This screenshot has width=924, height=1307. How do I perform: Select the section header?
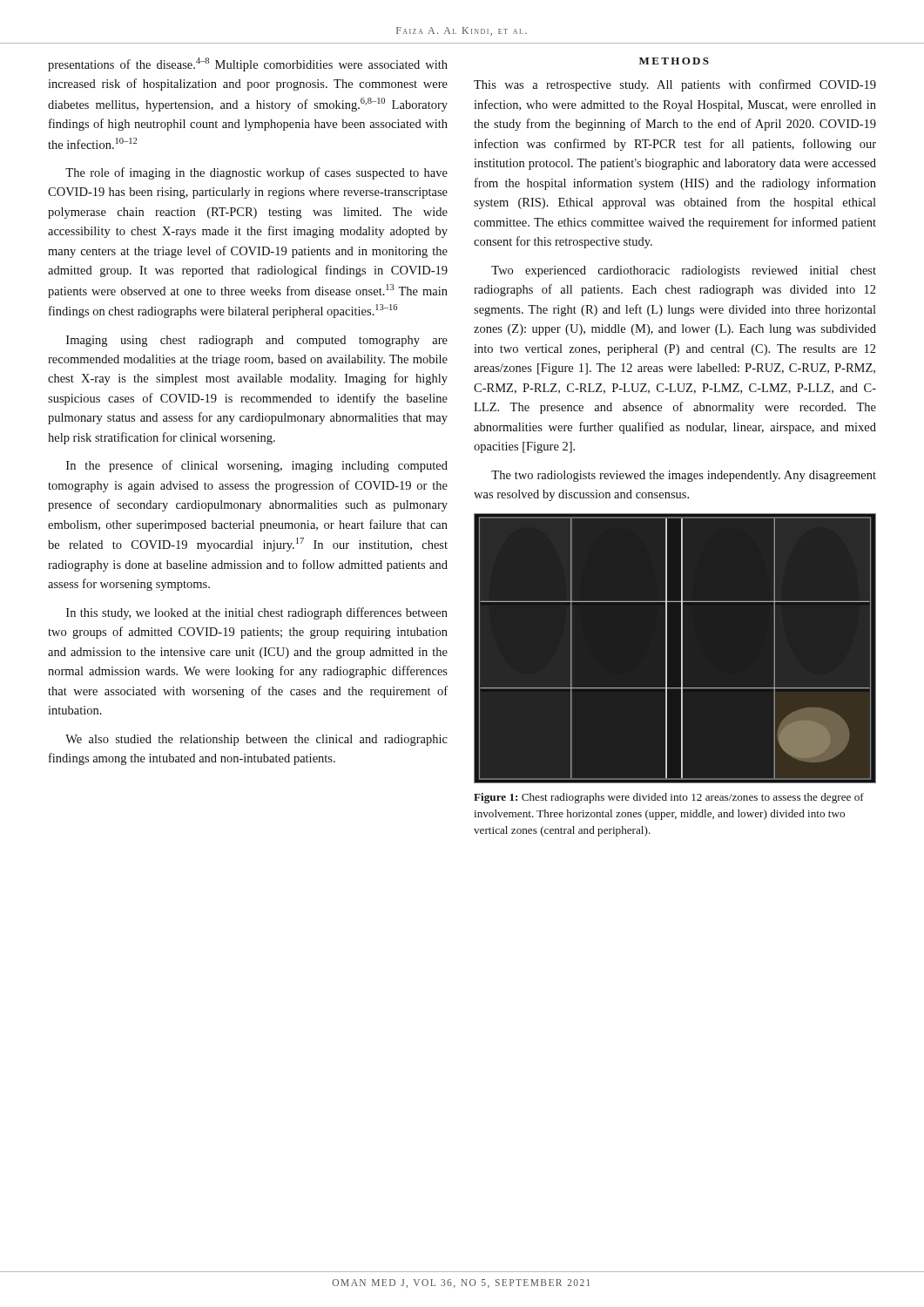click(675, 61)
